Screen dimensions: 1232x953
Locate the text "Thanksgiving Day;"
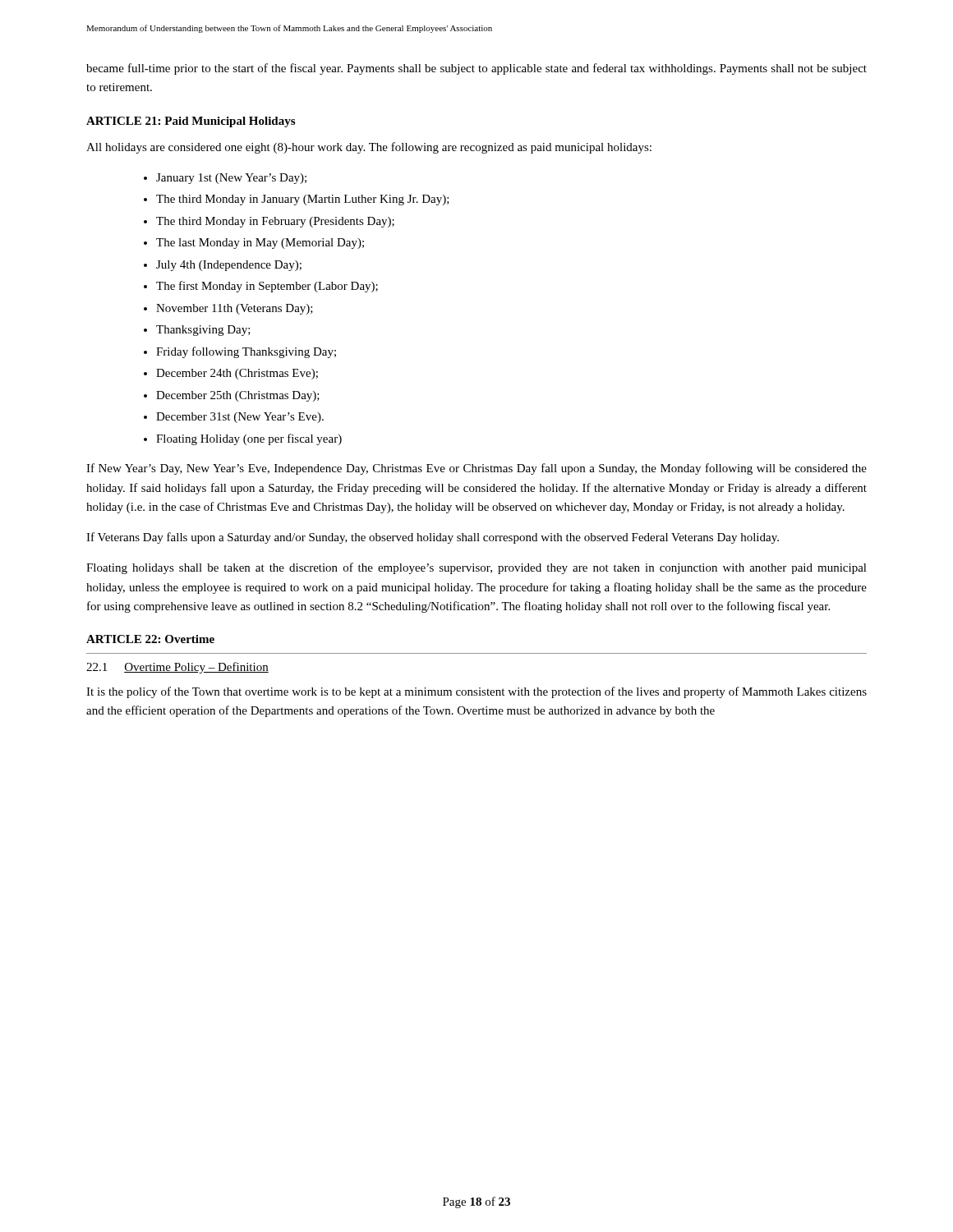click(x=204, y=330)
